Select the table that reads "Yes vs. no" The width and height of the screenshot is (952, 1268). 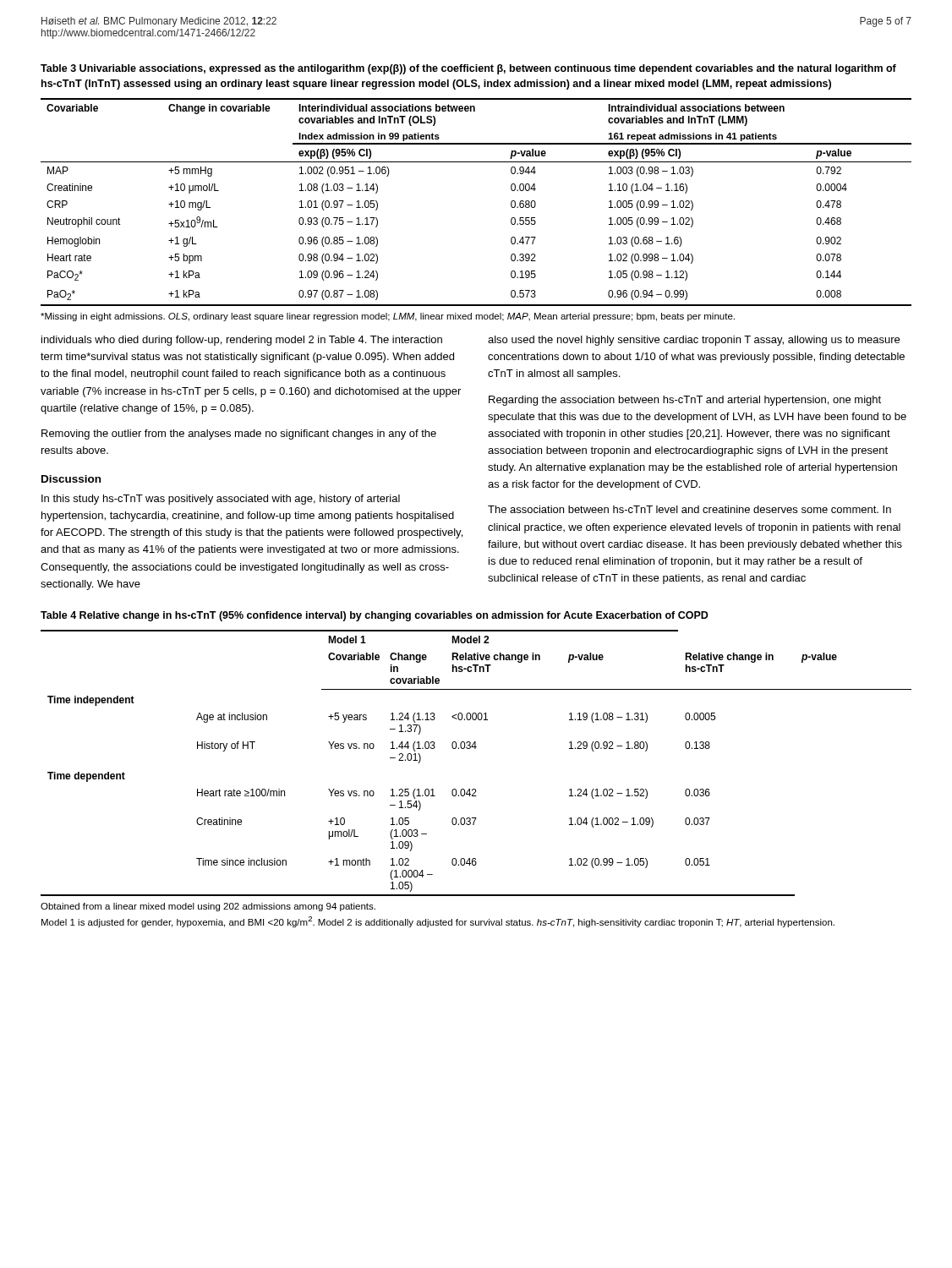click(x=476, y=763)
